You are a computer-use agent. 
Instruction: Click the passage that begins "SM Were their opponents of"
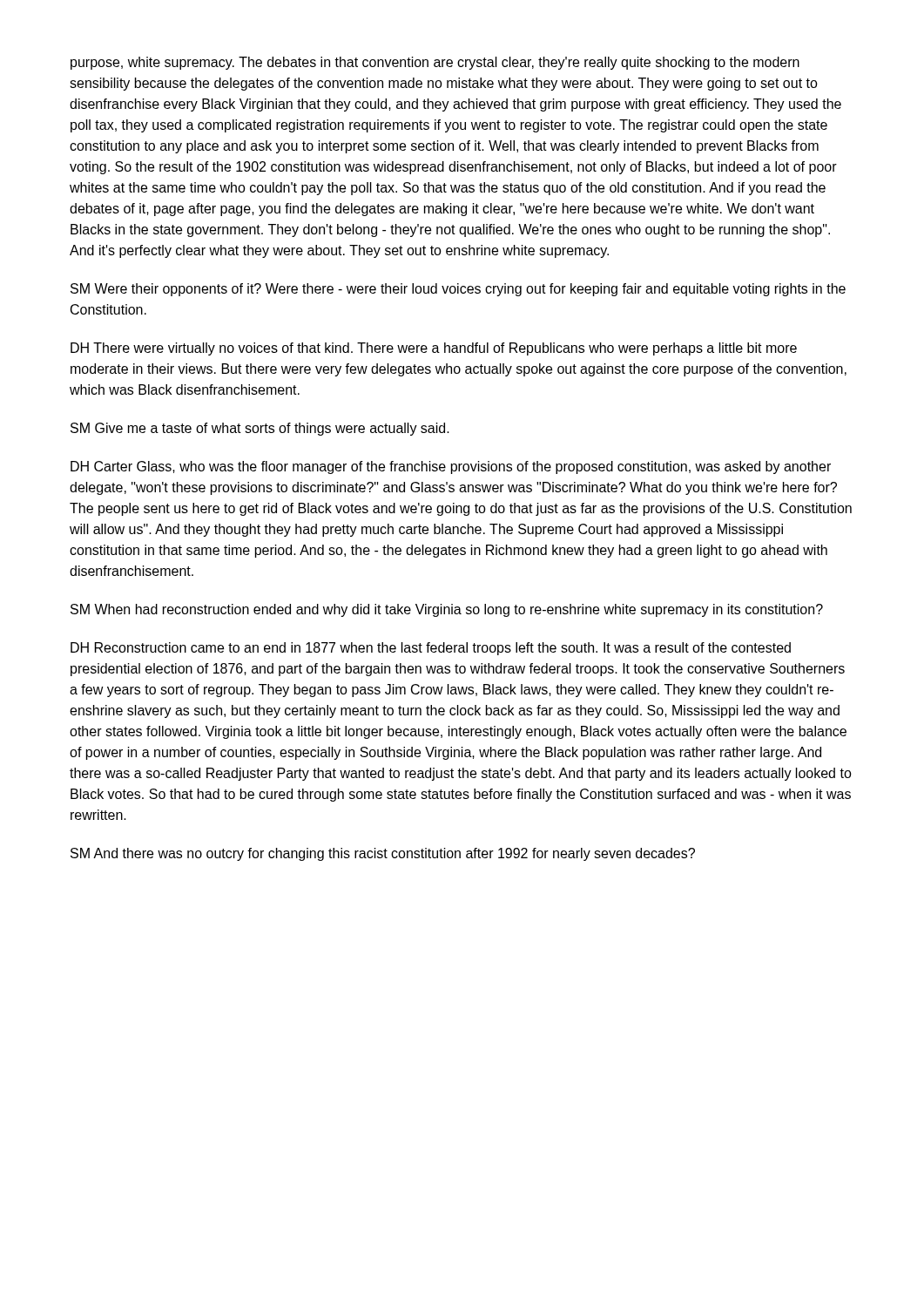458,299
